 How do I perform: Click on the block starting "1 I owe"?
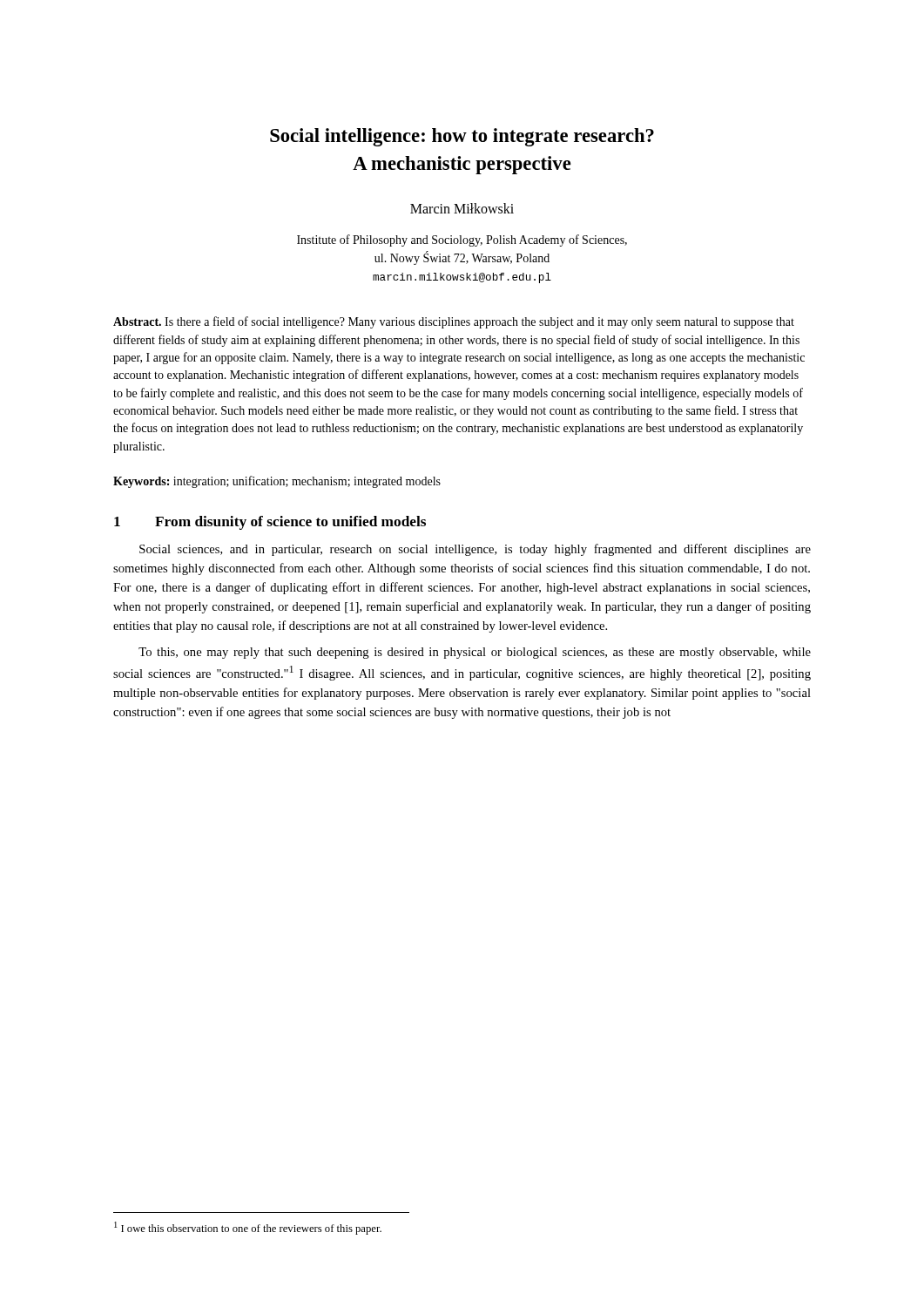coord(248,1227)
